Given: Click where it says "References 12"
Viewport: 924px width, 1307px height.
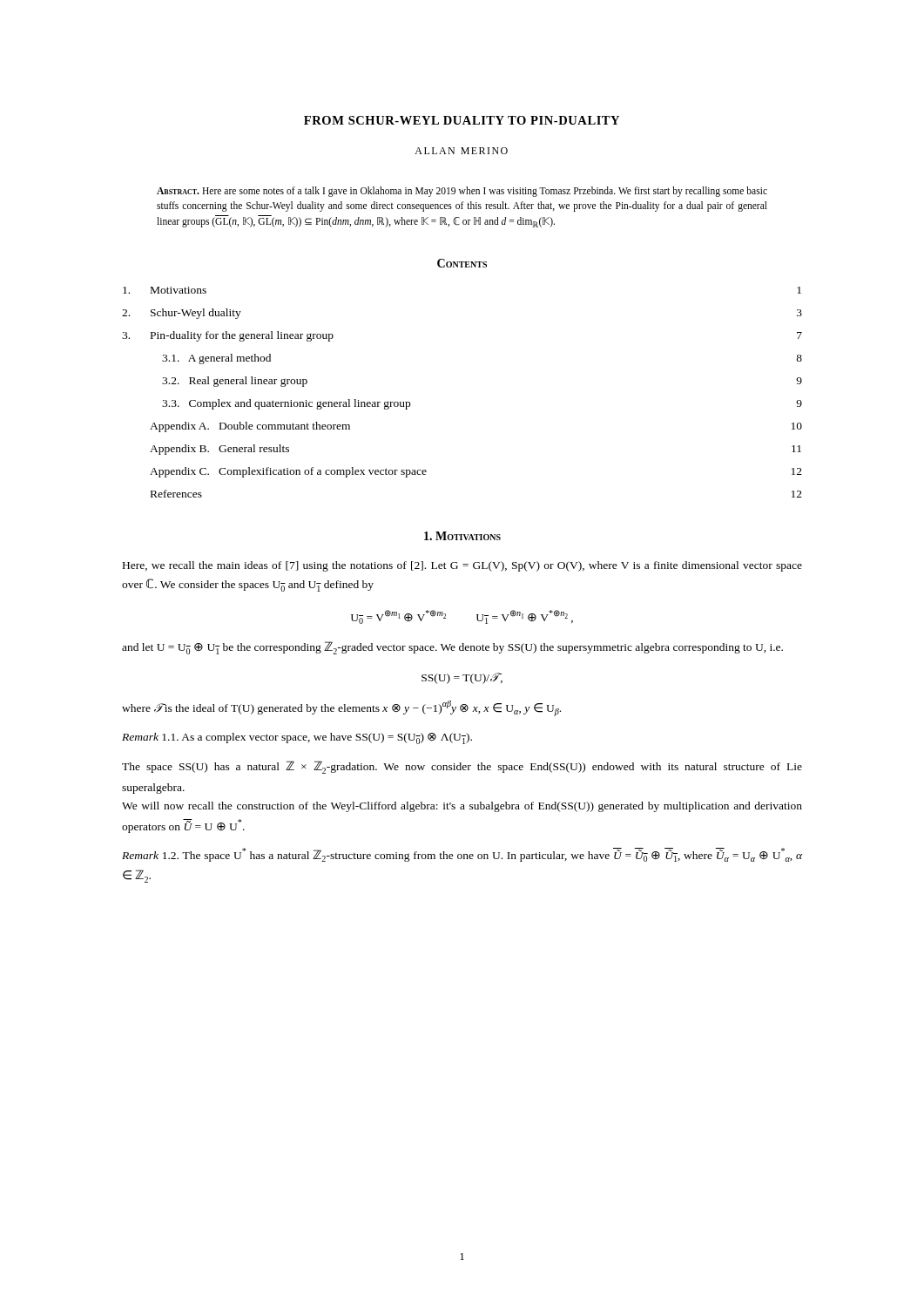Looking at the screenshot, I should [x=180, y=494].
